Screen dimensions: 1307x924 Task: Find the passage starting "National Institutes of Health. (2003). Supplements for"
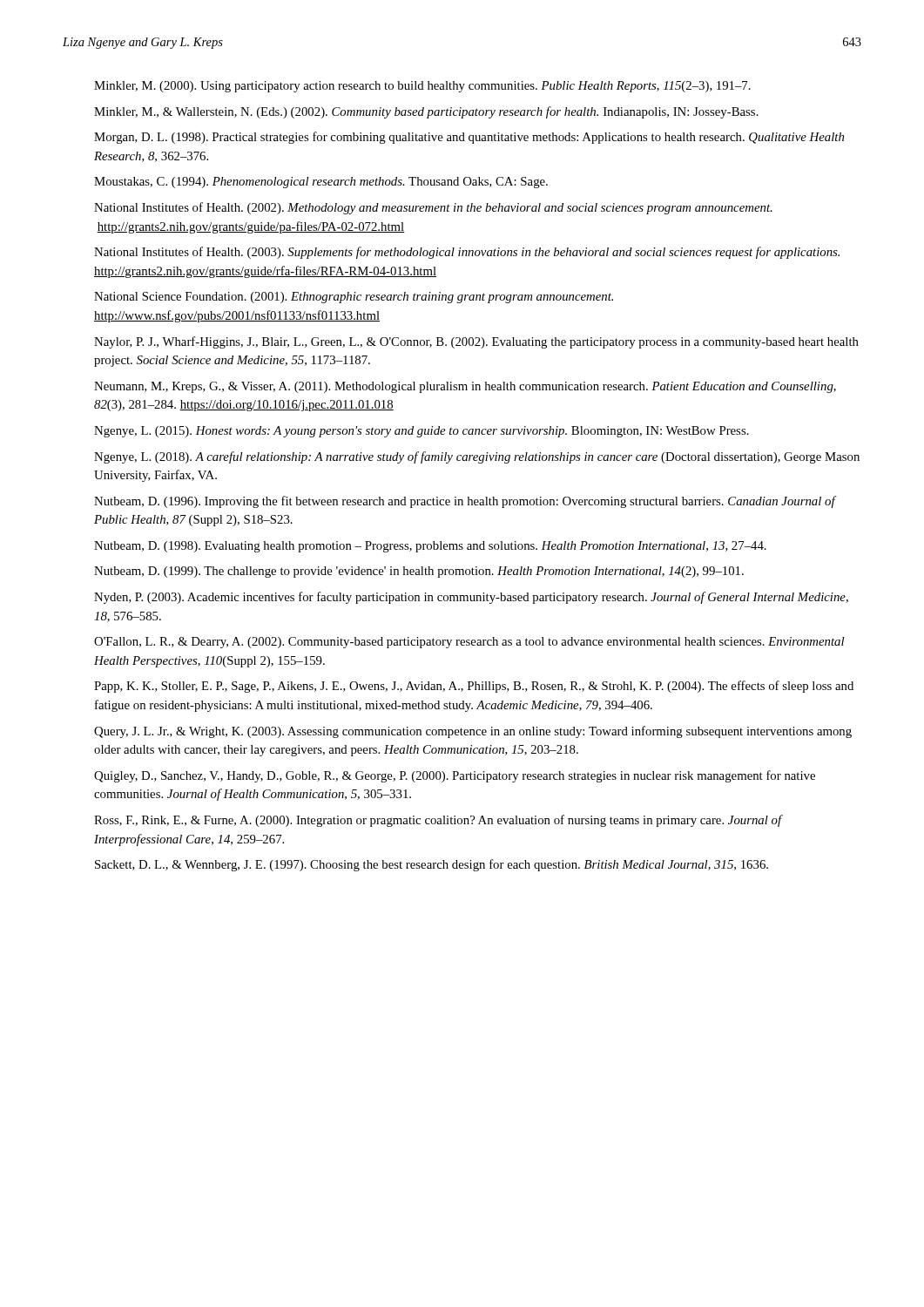point(462,262)
